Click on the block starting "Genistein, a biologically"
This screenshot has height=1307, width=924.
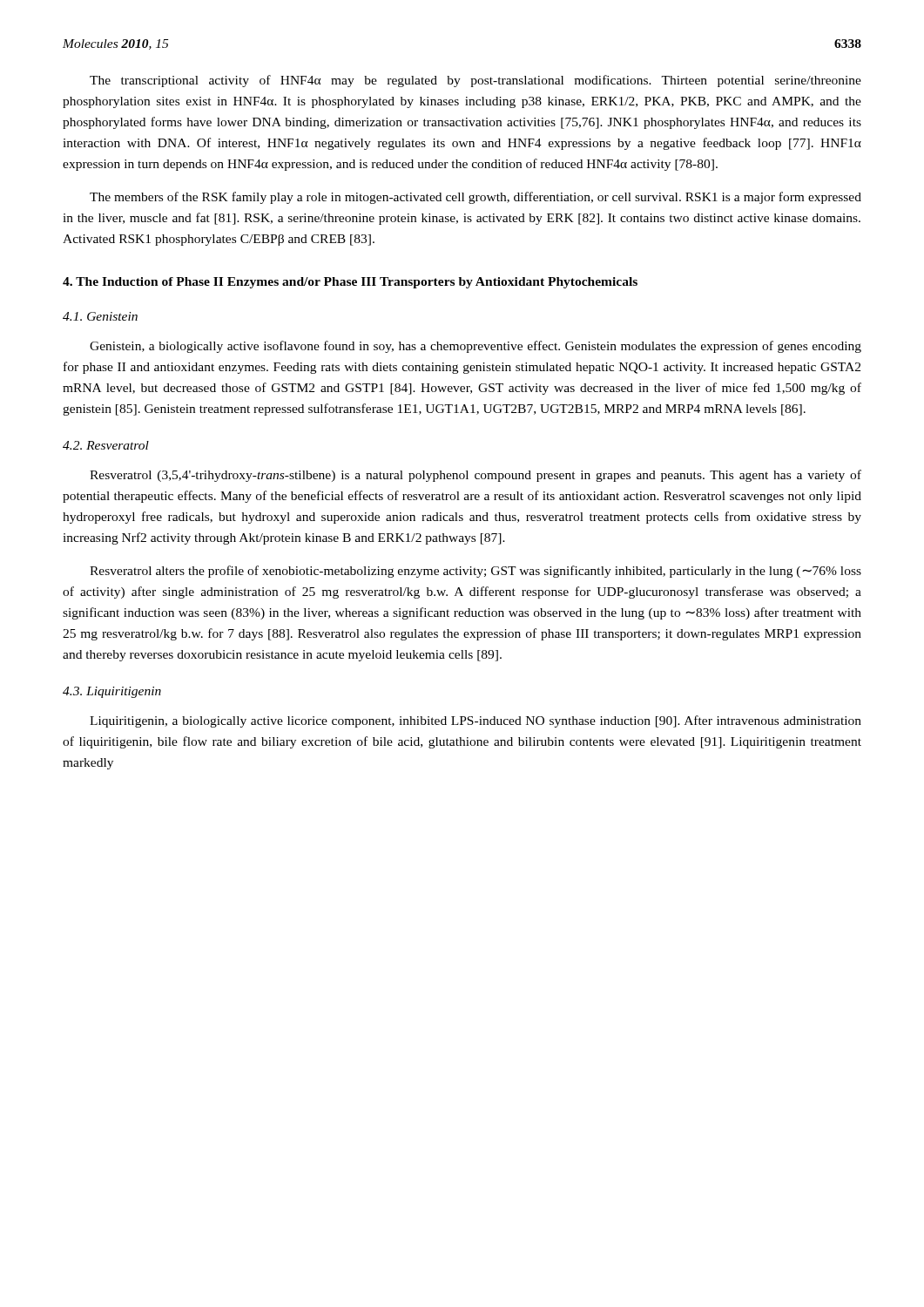point(462,377)
